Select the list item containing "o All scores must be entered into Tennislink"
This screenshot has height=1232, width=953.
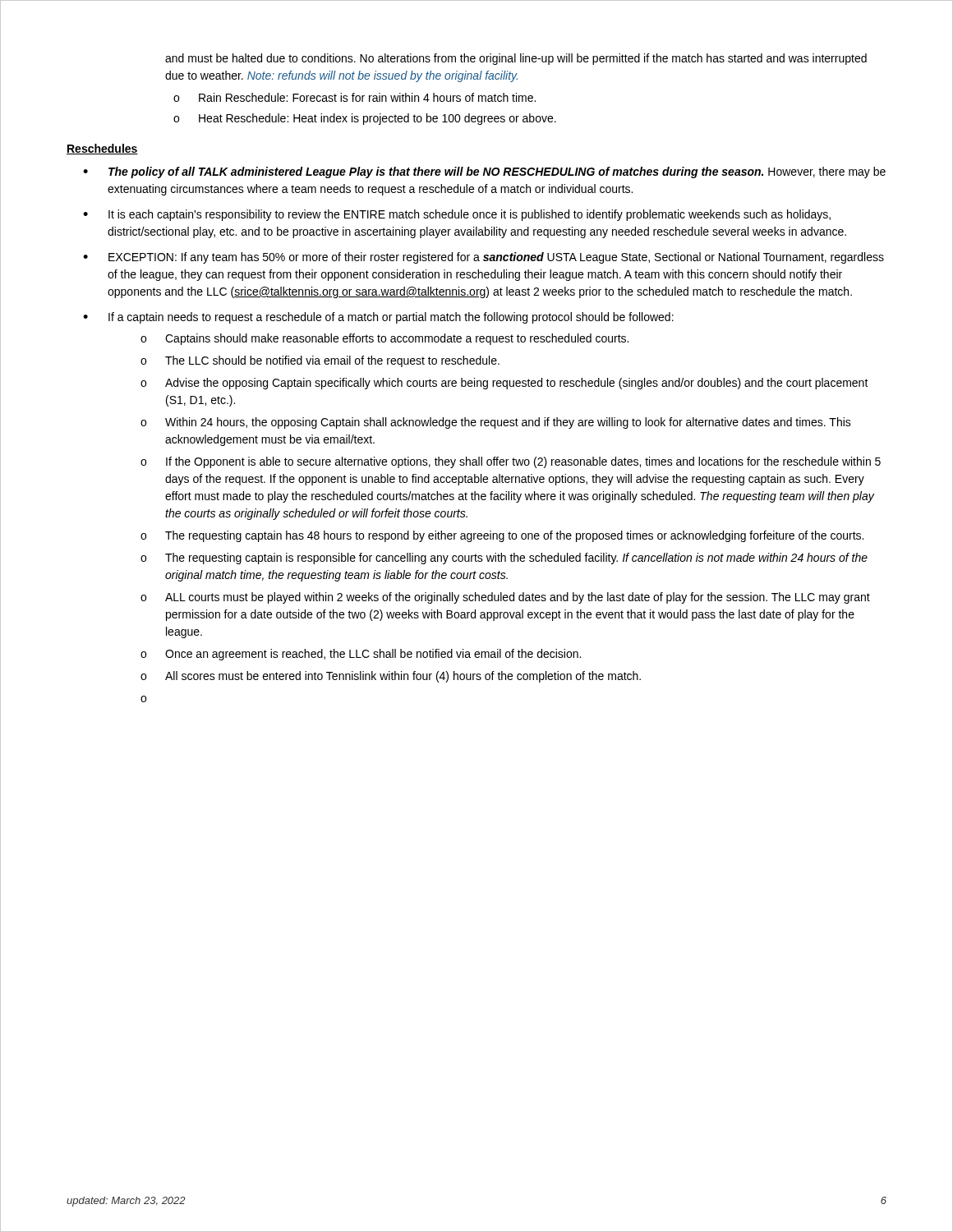[387, 676]
